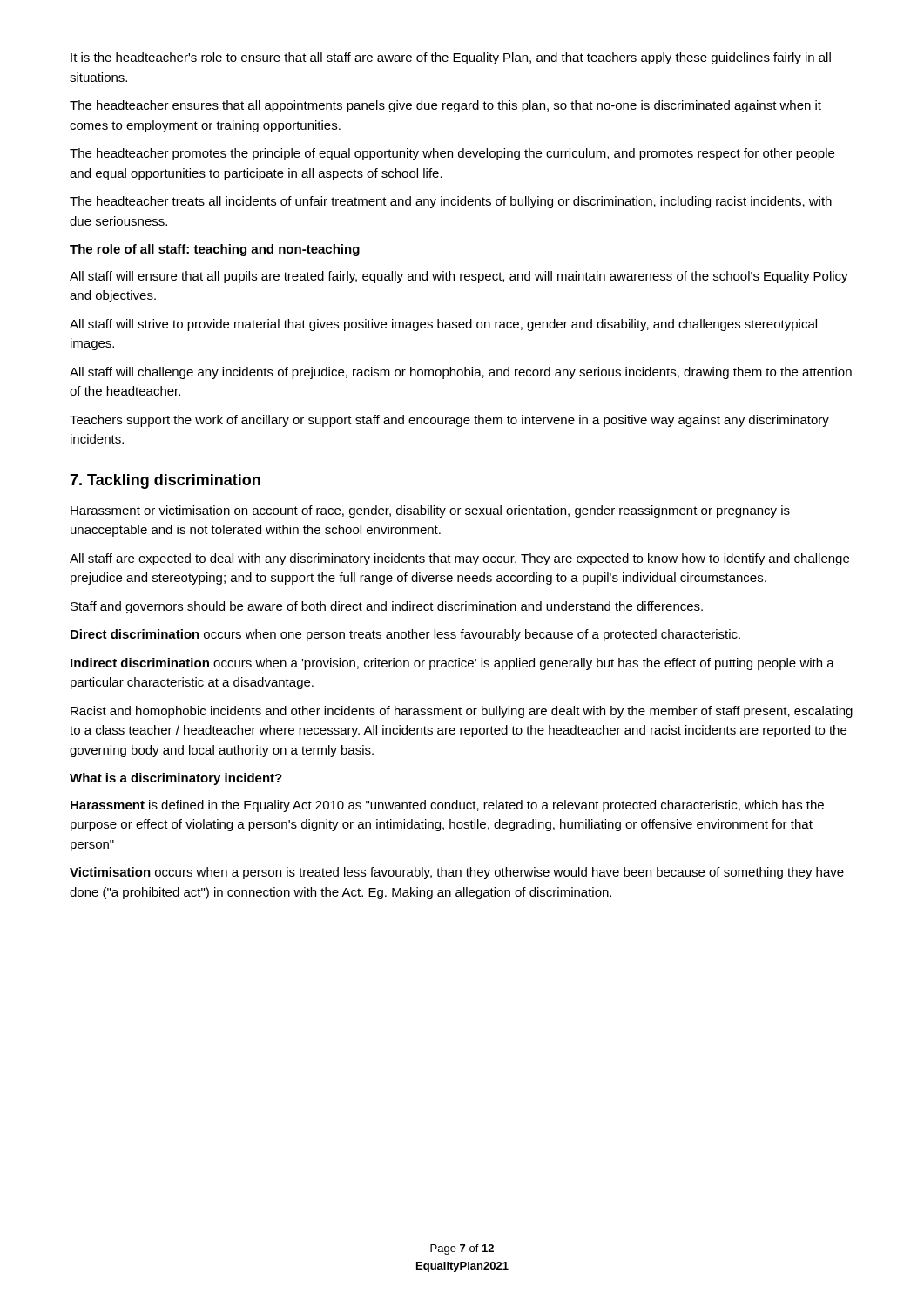Image resolution: width=924 pixels, height=1307 pixels.
Task: Navigate to the region starting "What is a discriminatory"
Action: (x=176, y=779)
